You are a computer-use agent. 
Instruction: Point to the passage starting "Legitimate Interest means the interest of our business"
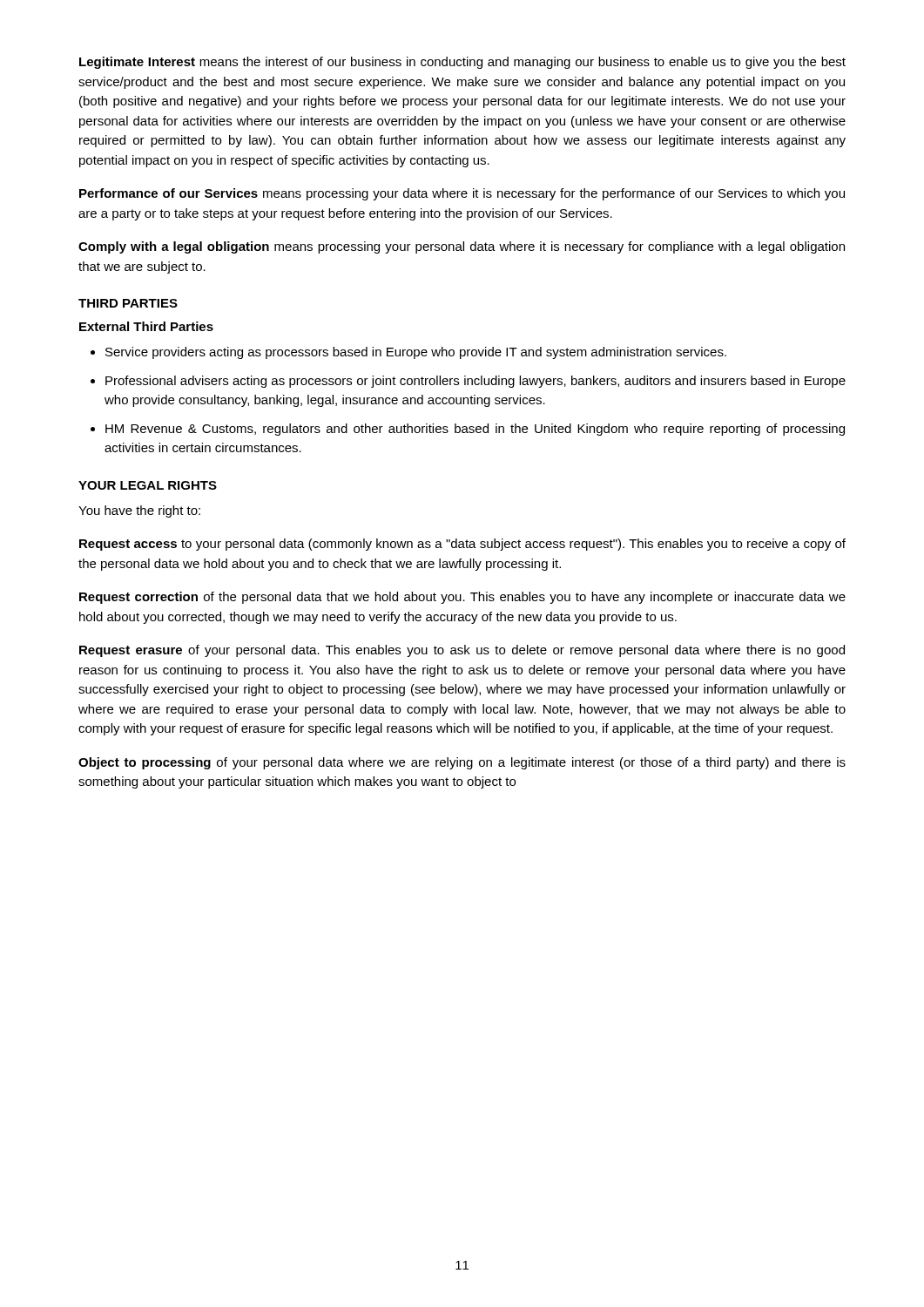click(x=462, y=111)
